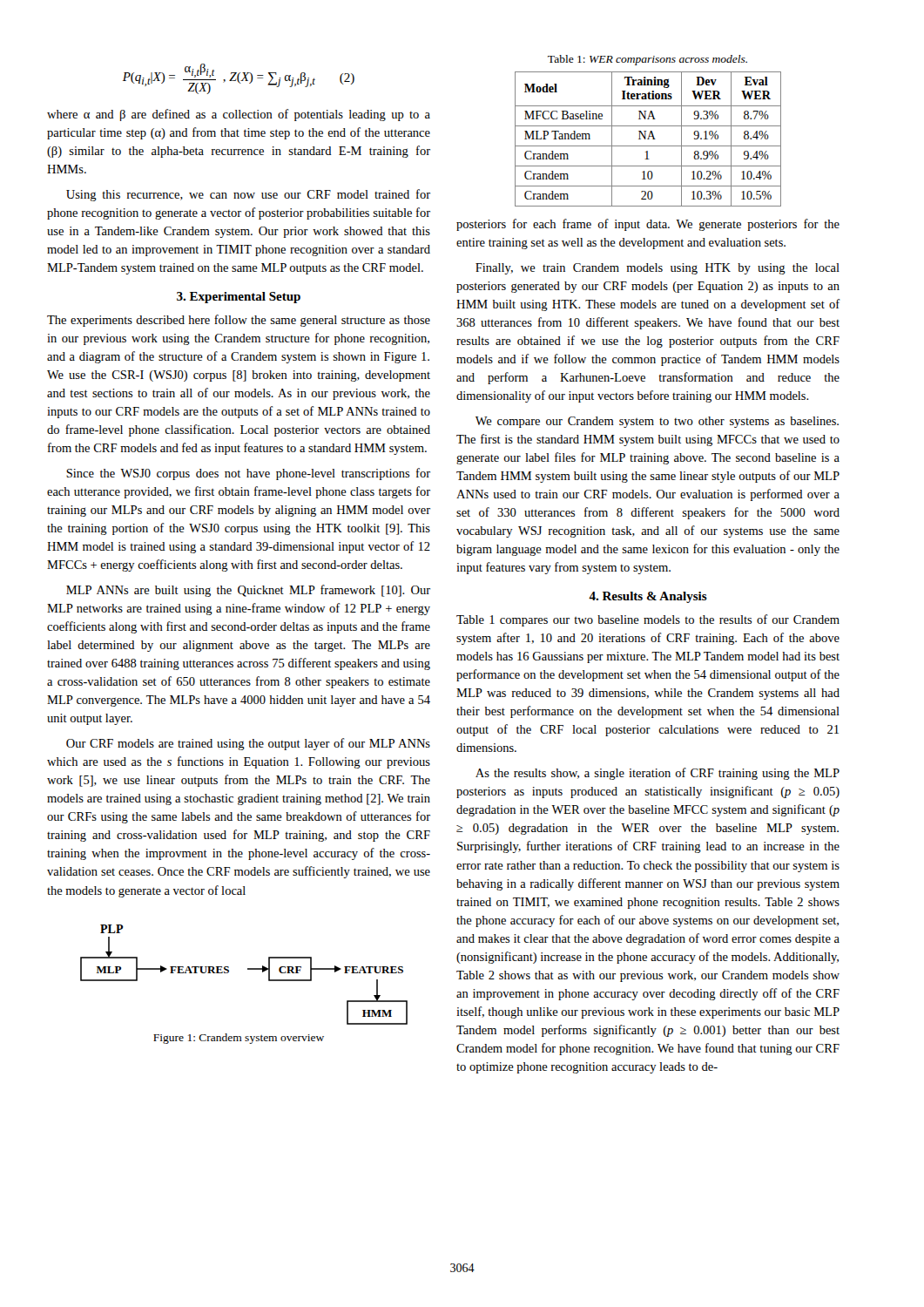Find the block on this page that starts "The experiments described here follow the same general"
This screenshot has width=924, height=1307.
pos(239,384)
